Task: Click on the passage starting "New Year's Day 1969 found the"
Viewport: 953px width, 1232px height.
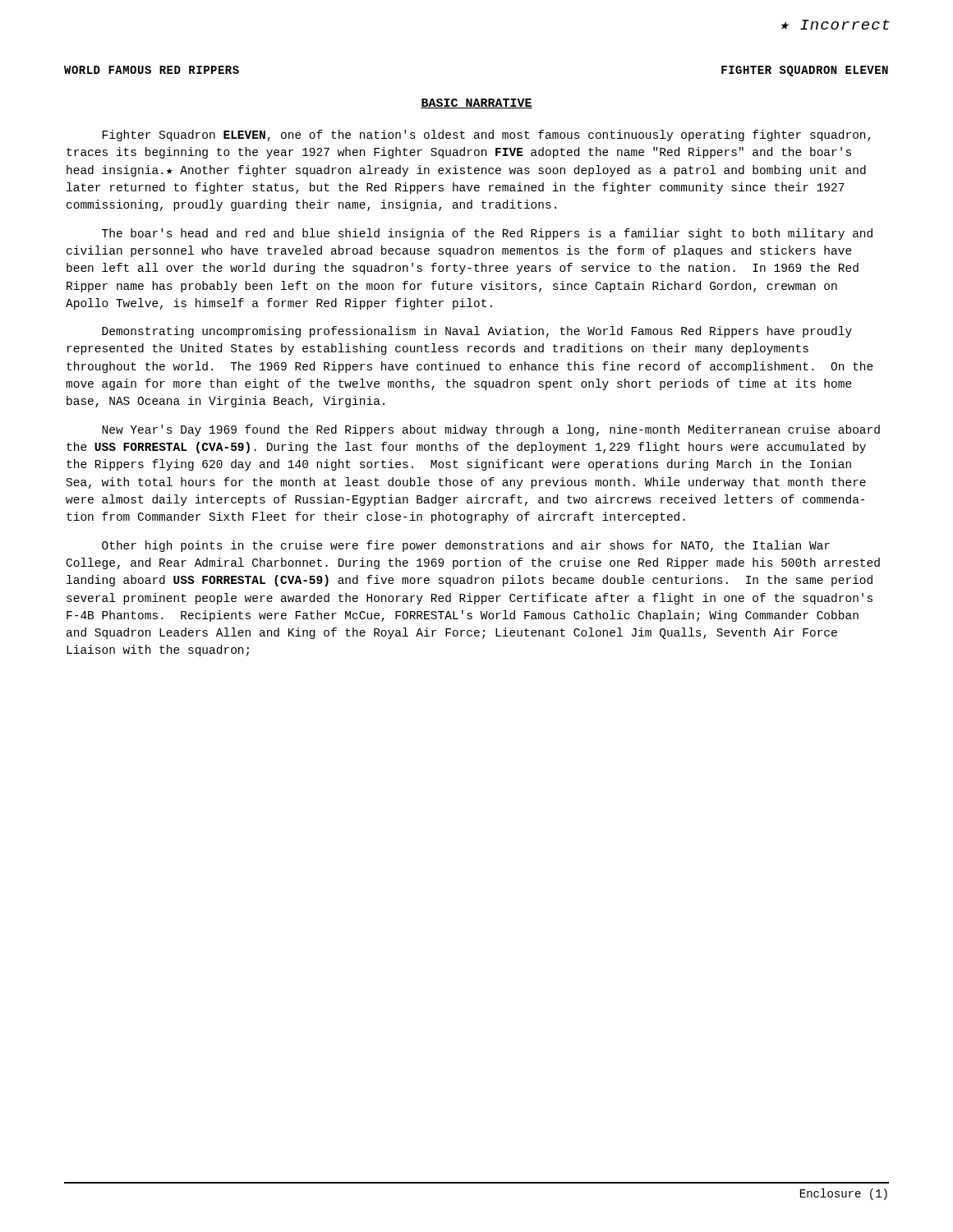Action: 473,474
